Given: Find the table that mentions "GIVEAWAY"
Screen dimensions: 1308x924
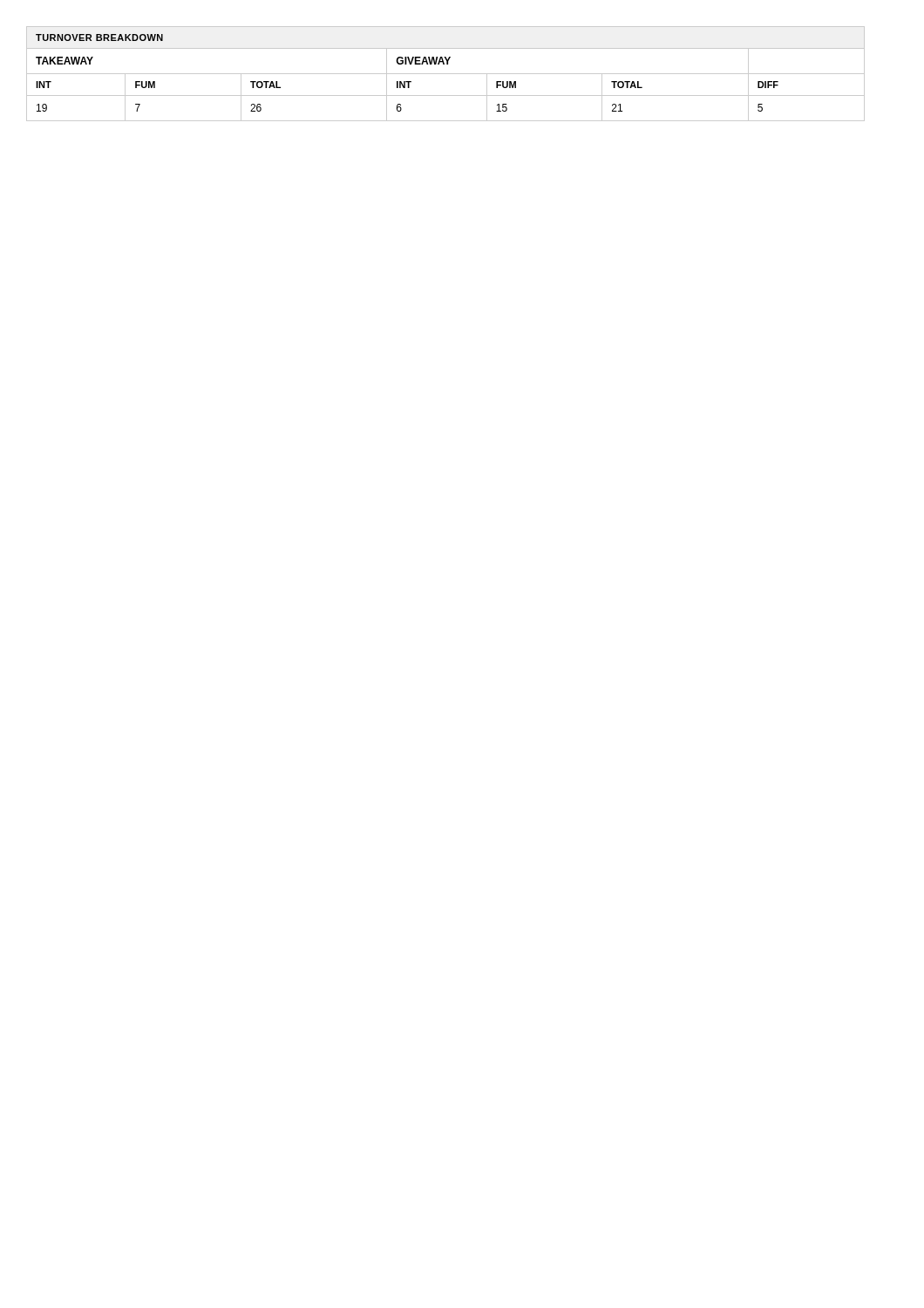Looking at the screenshot, I should [445, 74].
